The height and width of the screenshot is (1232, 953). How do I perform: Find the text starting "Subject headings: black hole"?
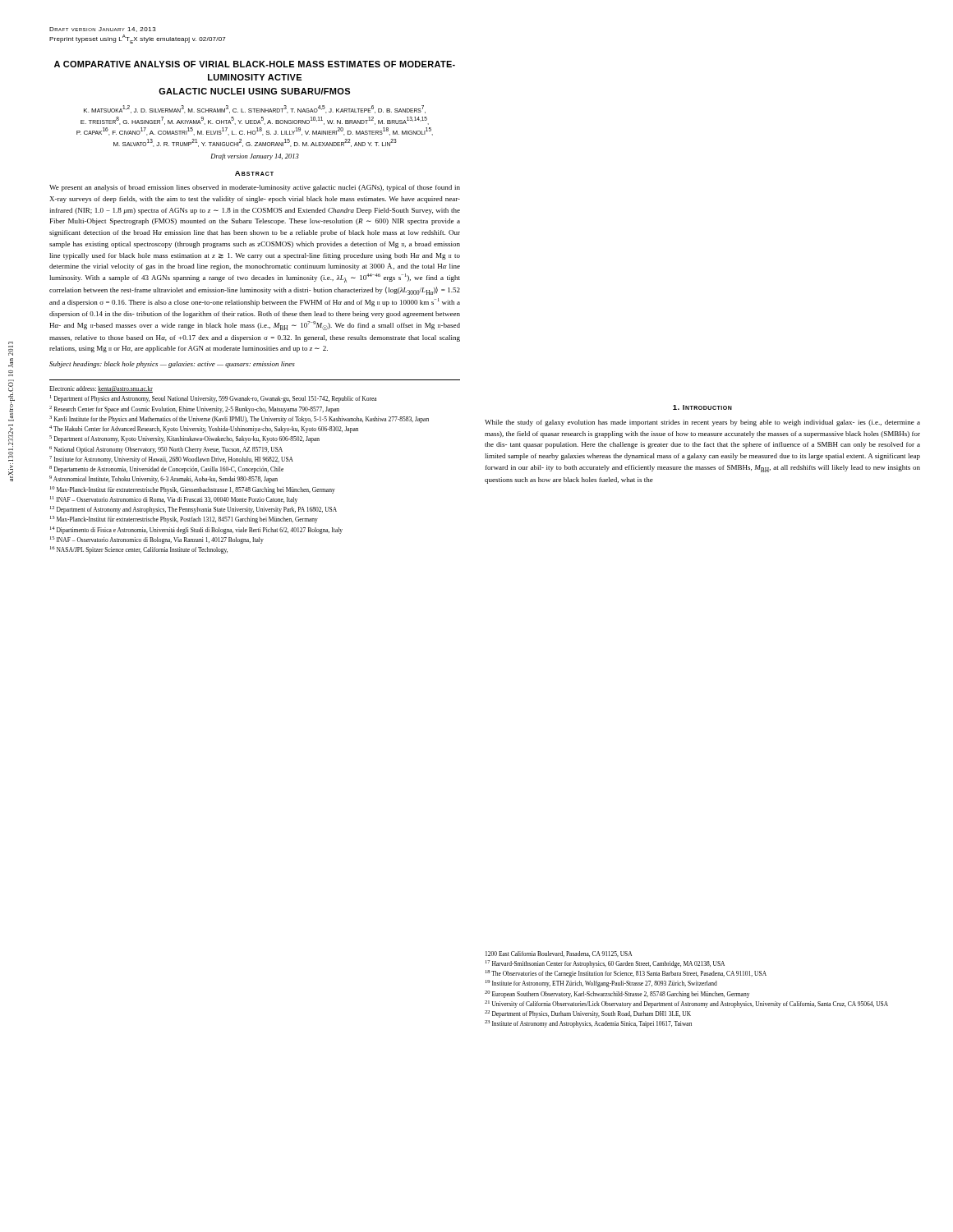click(172, 364)
